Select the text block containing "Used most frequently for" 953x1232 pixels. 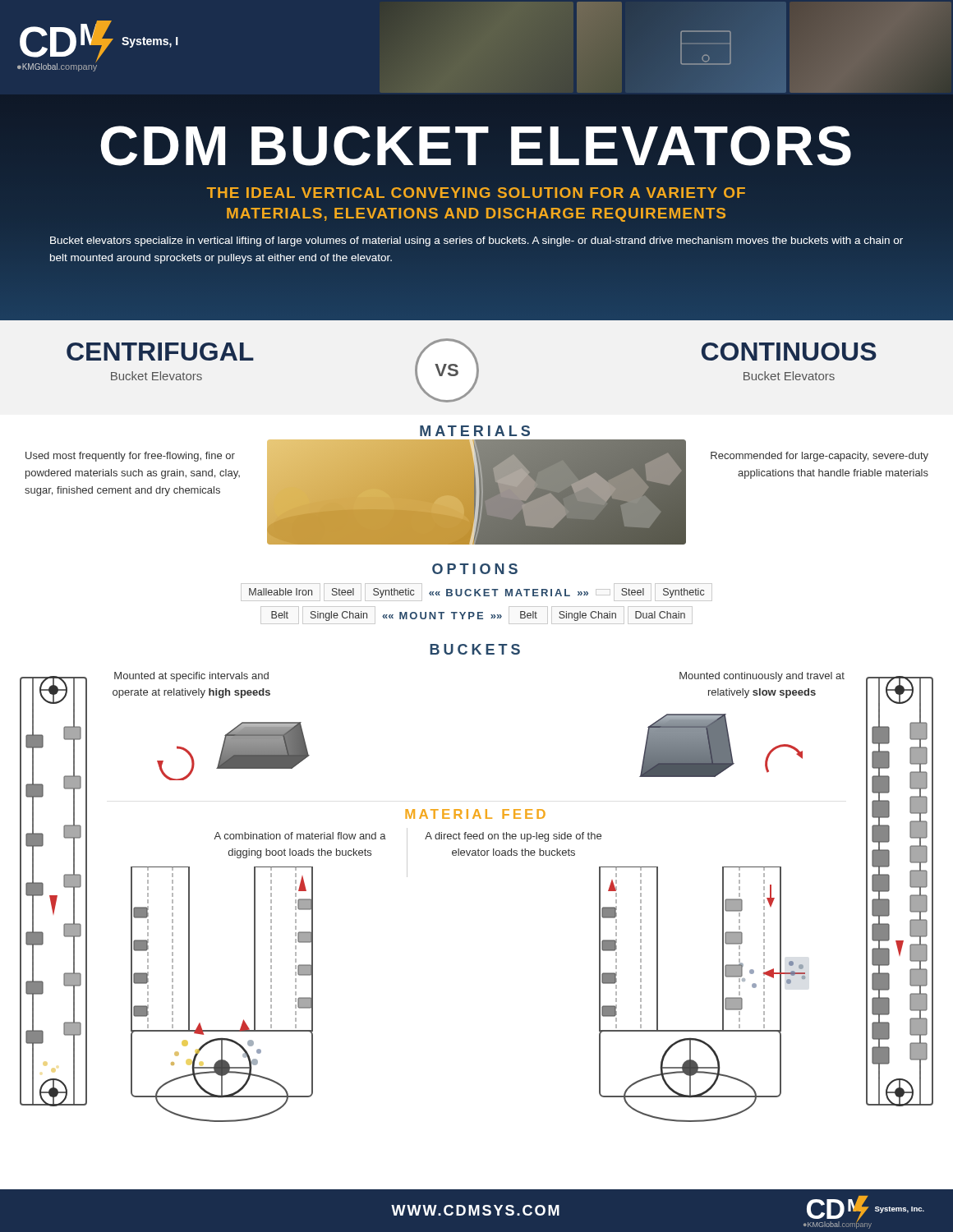click(133, 473)
